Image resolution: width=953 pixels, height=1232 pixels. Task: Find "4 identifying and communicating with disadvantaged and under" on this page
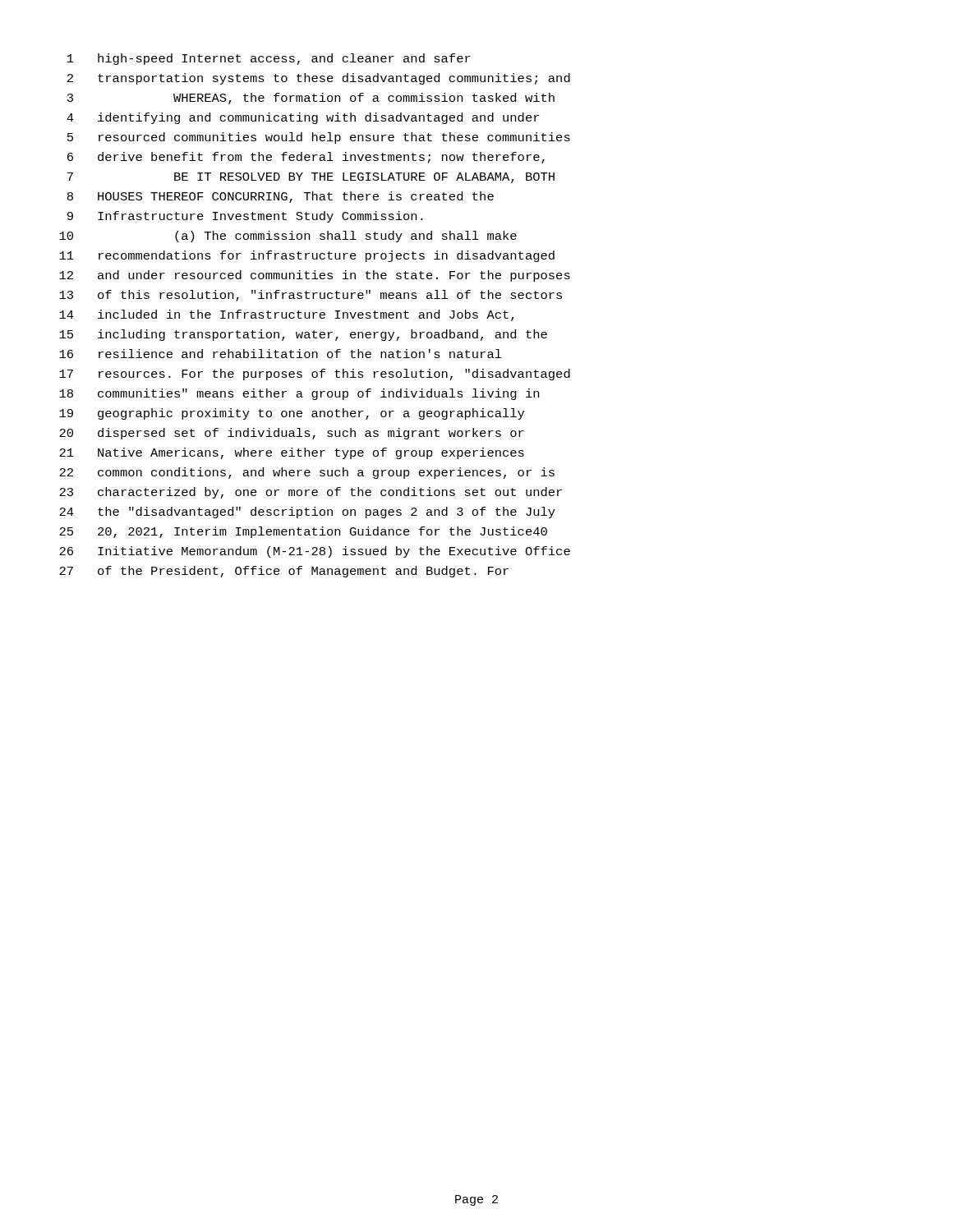tap(476, 118)
